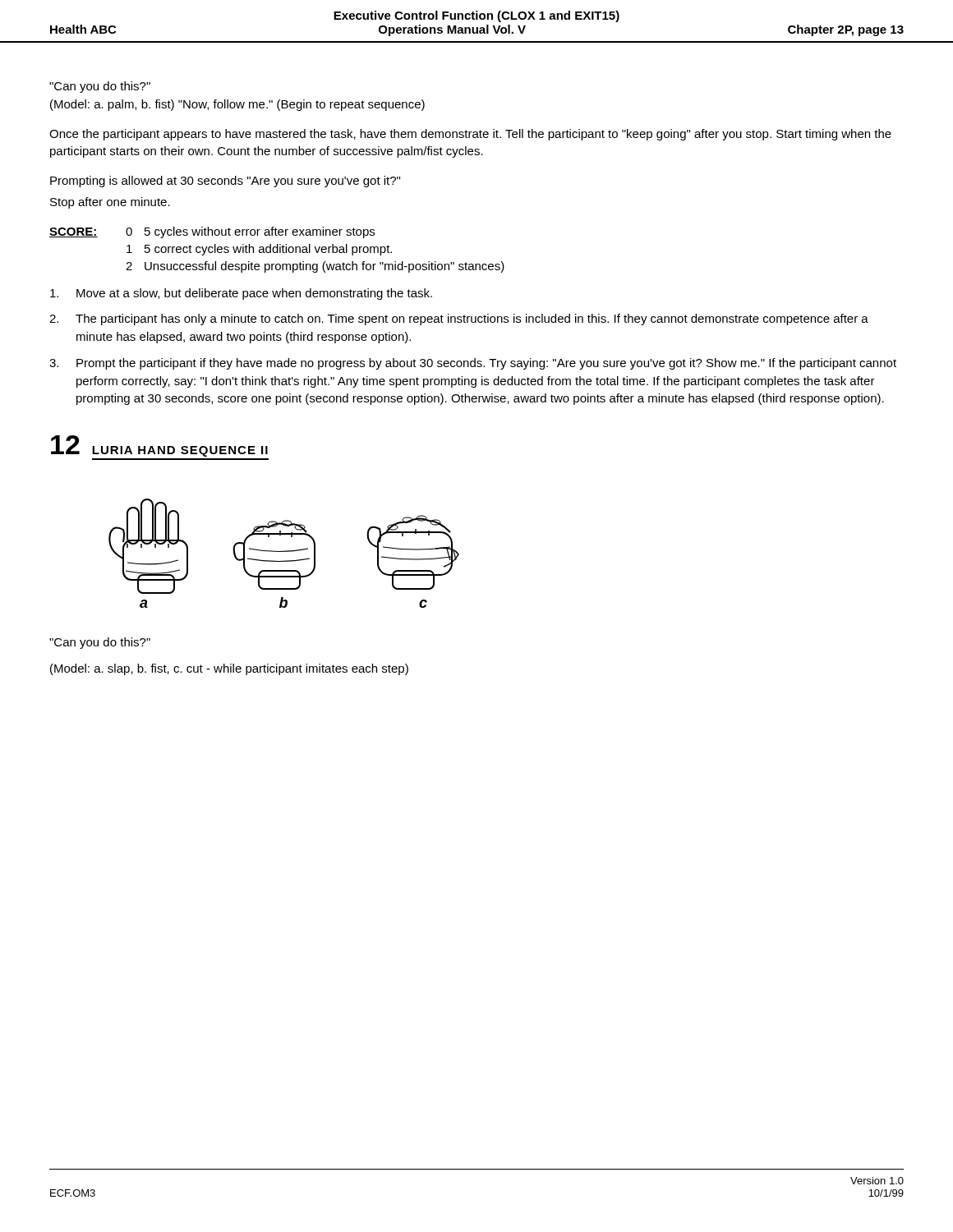Navigate to the passage starting "Move at a slow, but deliberate pace when"
This screenshot has height=1232, width=953.
pos(241,293)
